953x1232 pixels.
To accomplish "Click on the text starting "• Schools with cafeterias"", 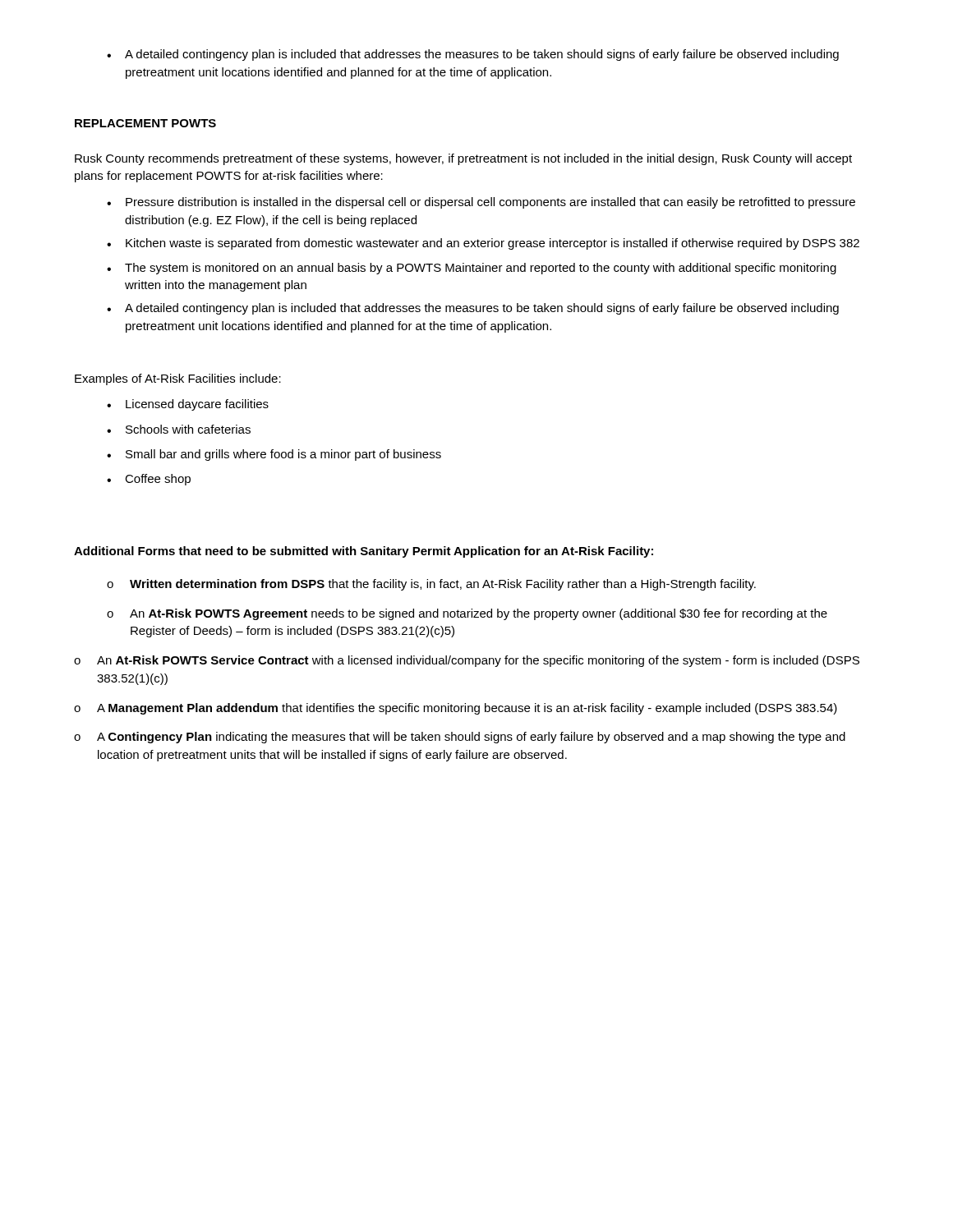I will (x=179, y=429).
